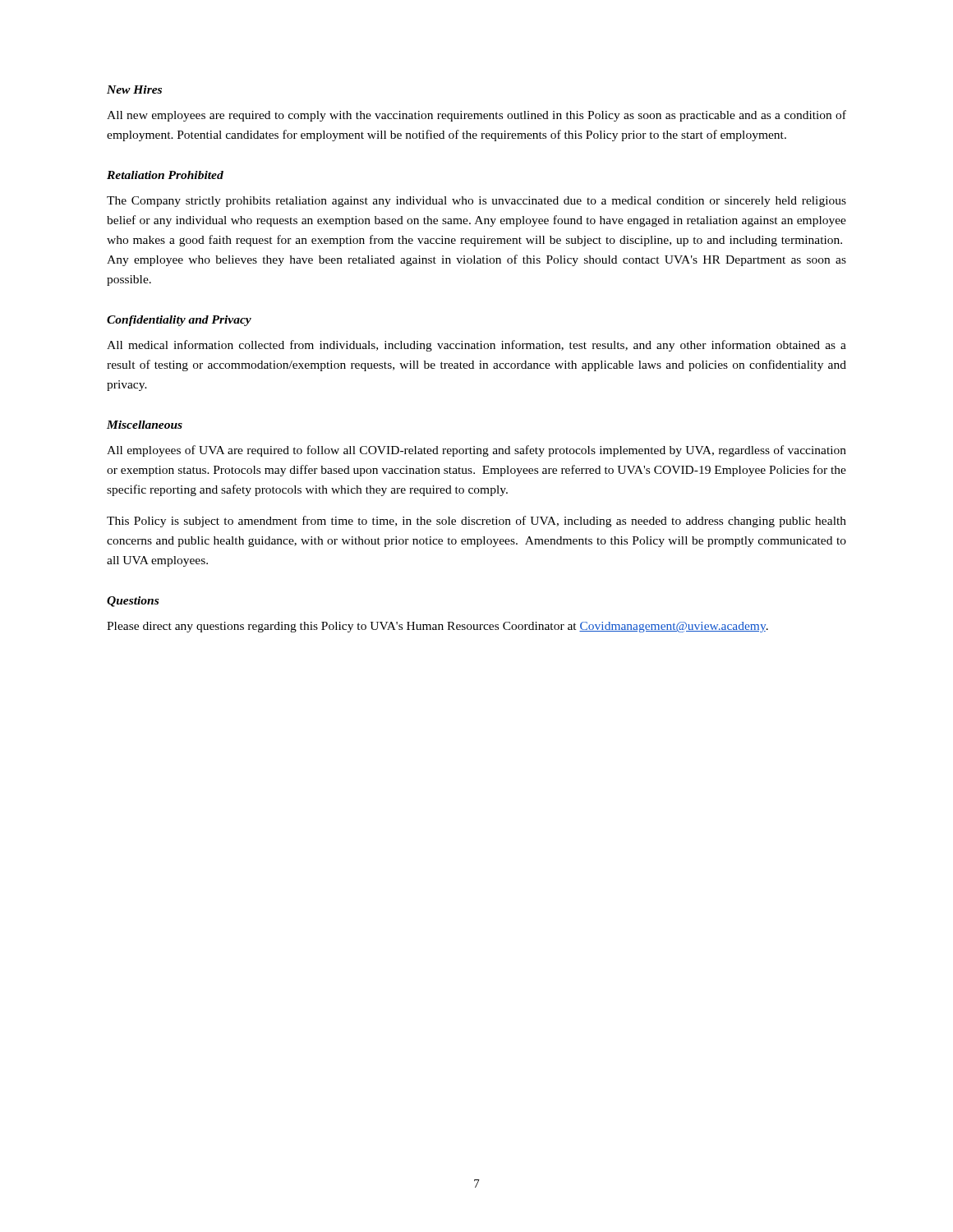Point to the passage starting "Retaliation Prohibited"
953x1232 pixels.
click(165, 175)
